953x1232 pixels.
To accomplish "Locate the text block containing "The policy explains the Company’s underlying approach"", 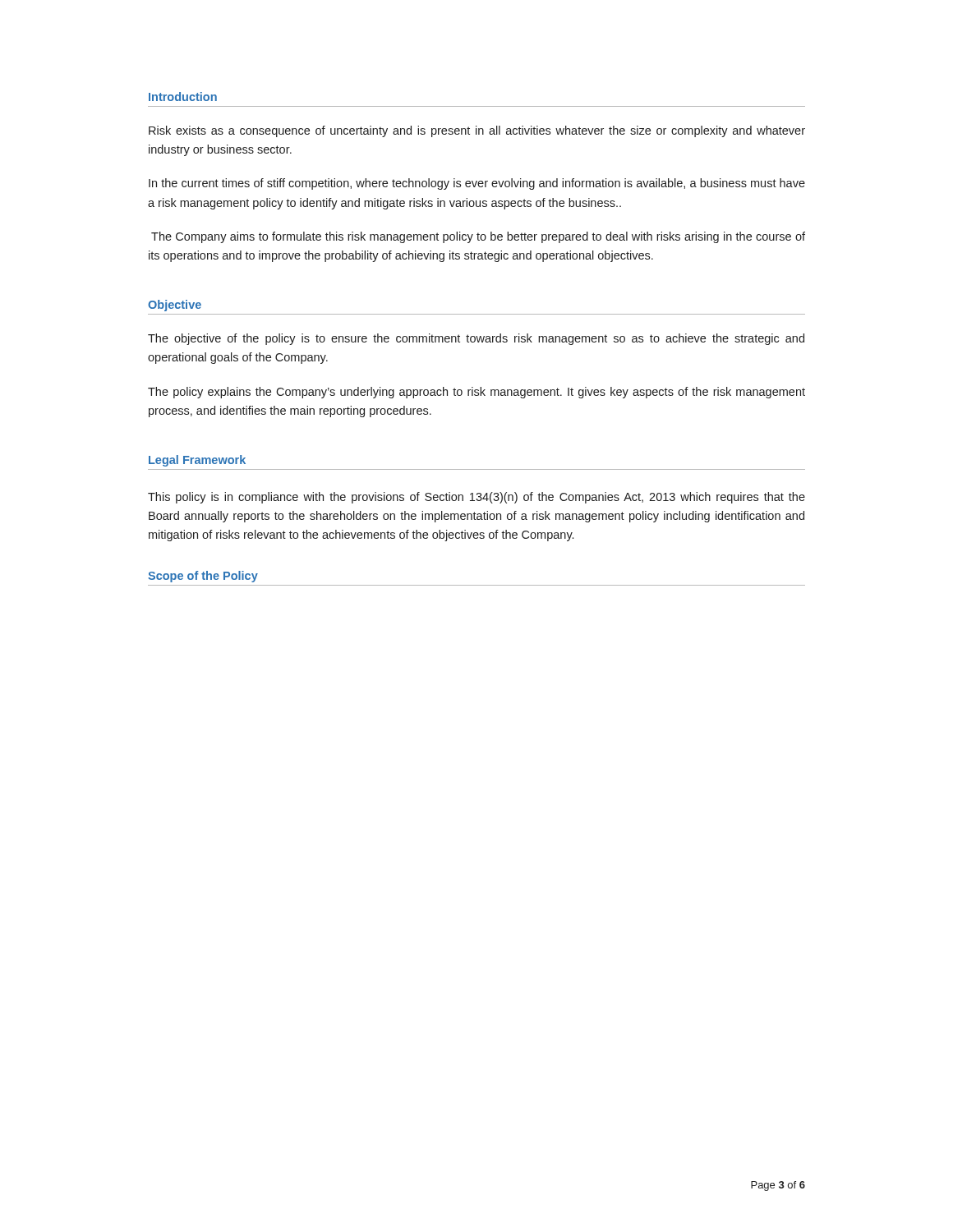I will (x=476, y=401).
